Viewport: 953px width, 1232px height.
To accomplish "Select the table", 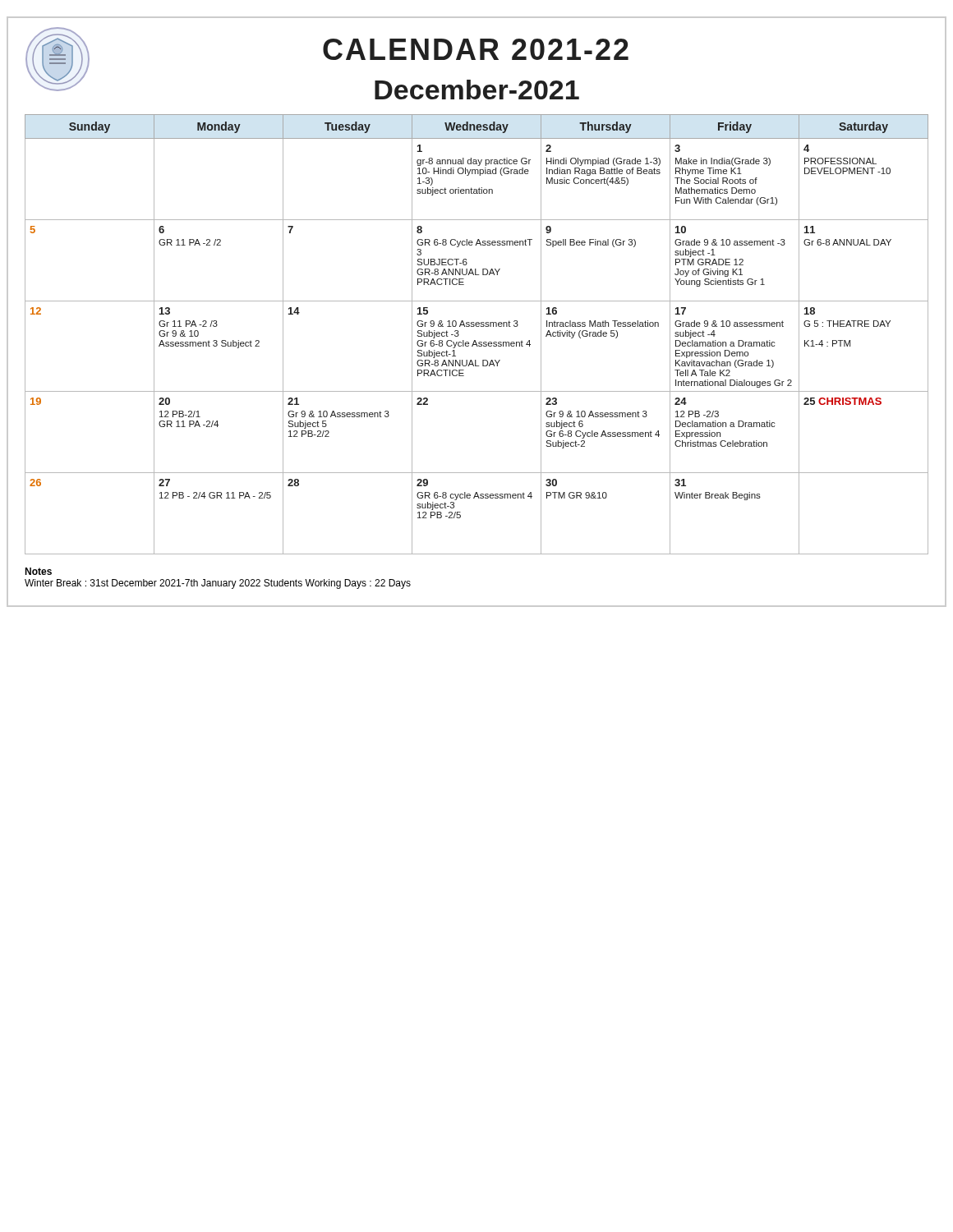I will click(476, 334).
